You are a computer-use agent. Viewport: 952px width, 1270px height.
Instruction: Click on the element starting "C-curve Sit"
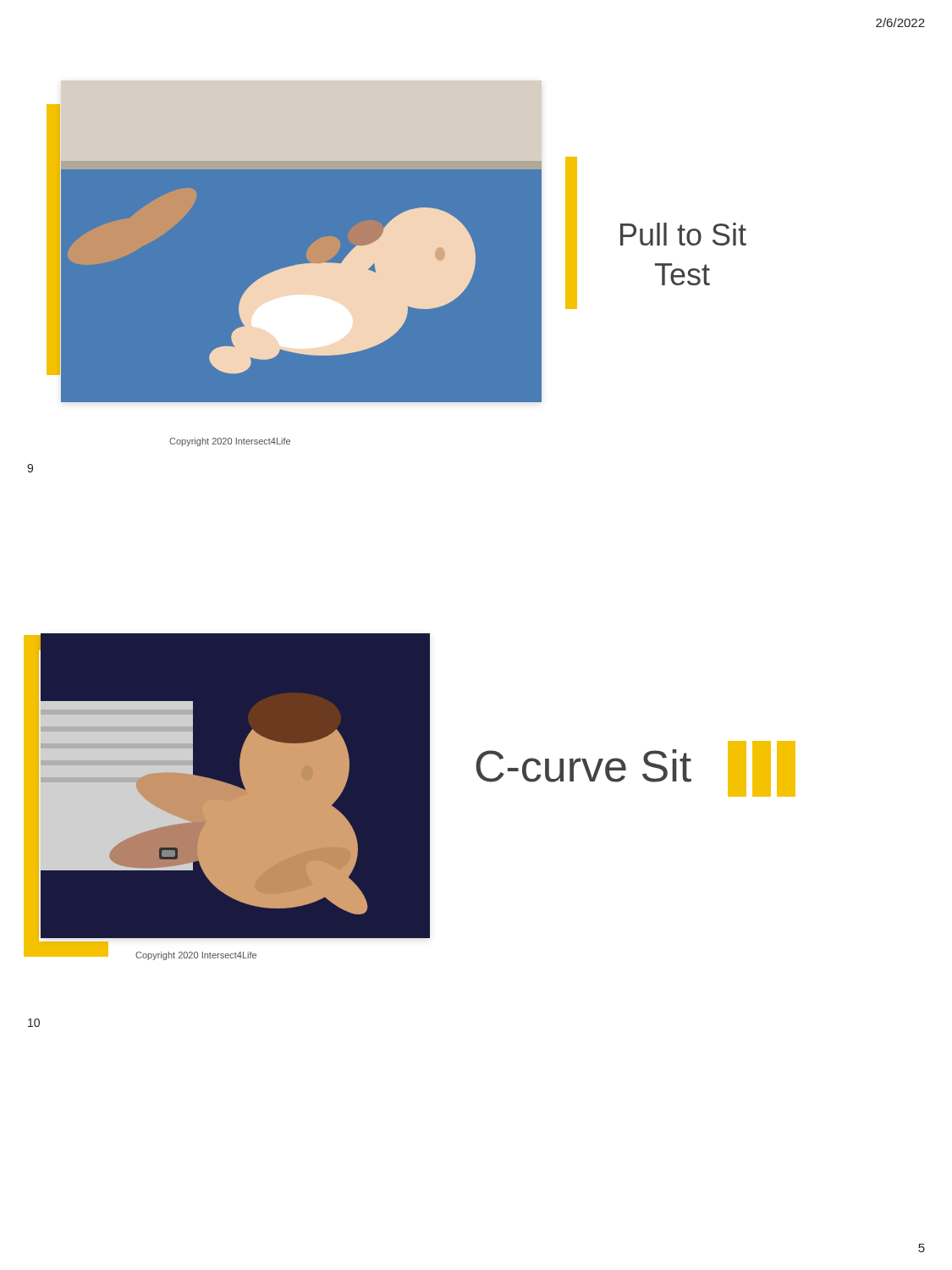pos(583,766)
